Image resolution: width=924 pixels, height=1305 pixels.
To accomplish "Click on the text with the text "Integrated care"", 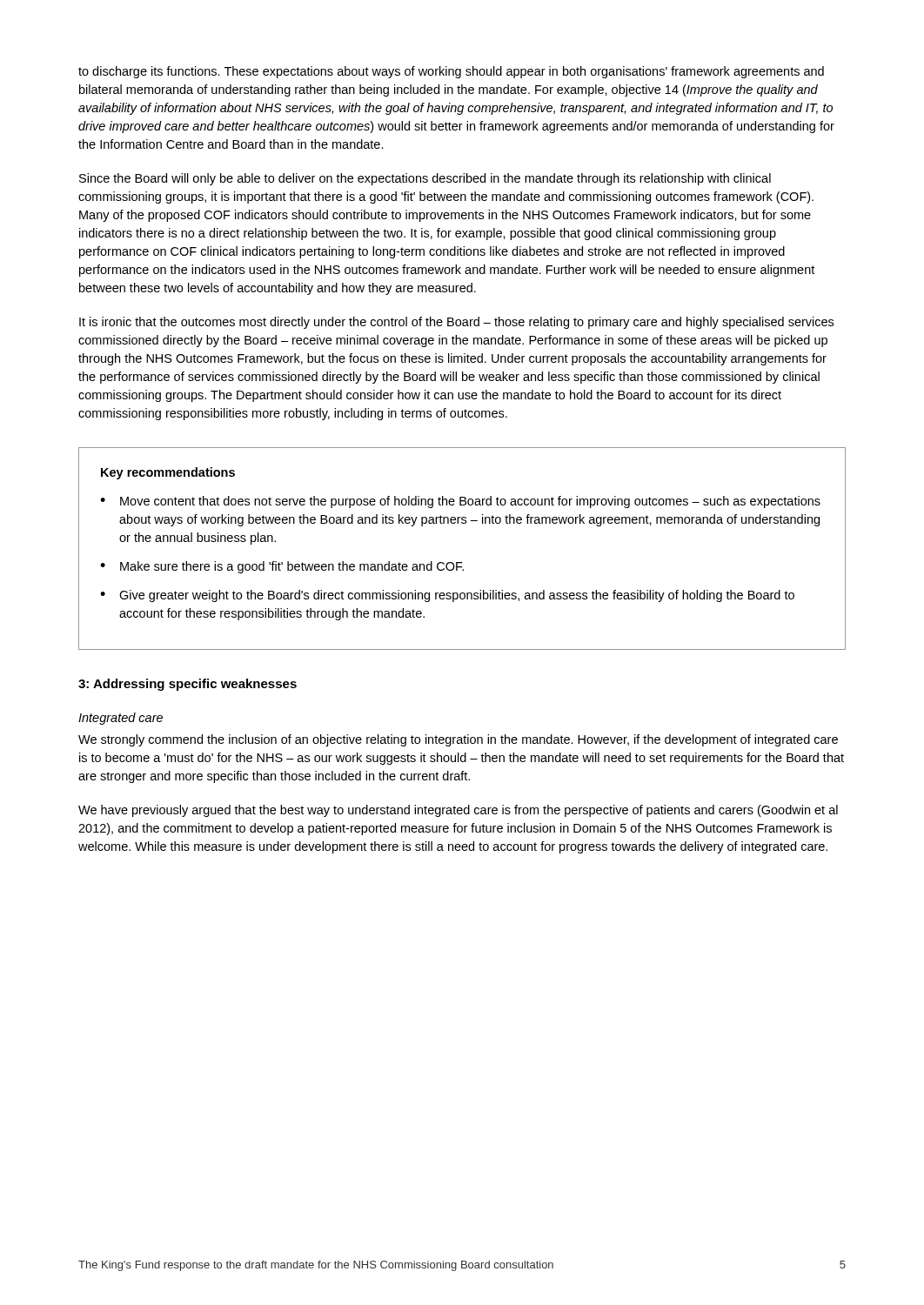I will [x=121, y=718].
